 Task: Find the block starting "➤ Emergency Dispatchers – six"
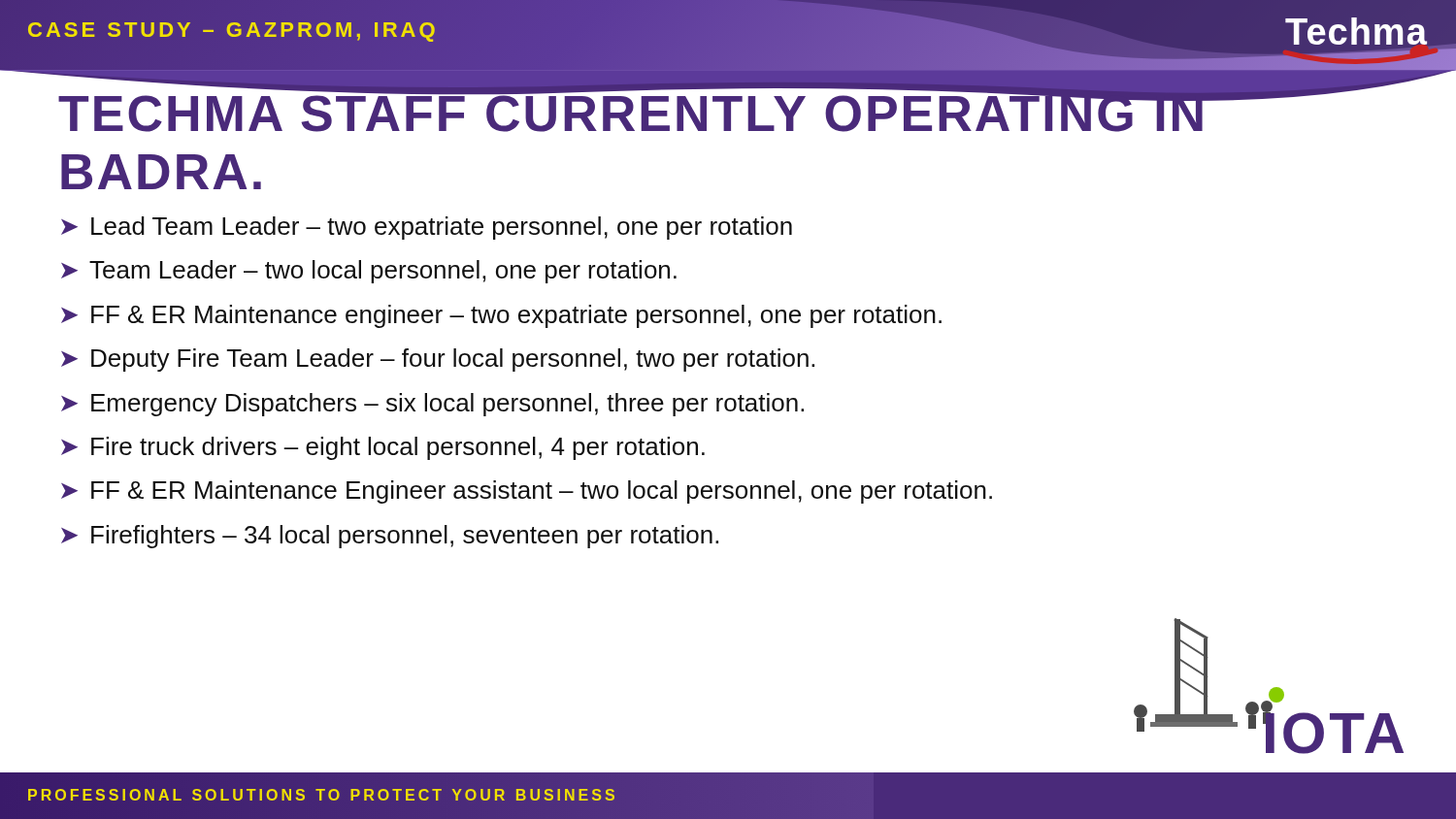(x=432, y=402)
